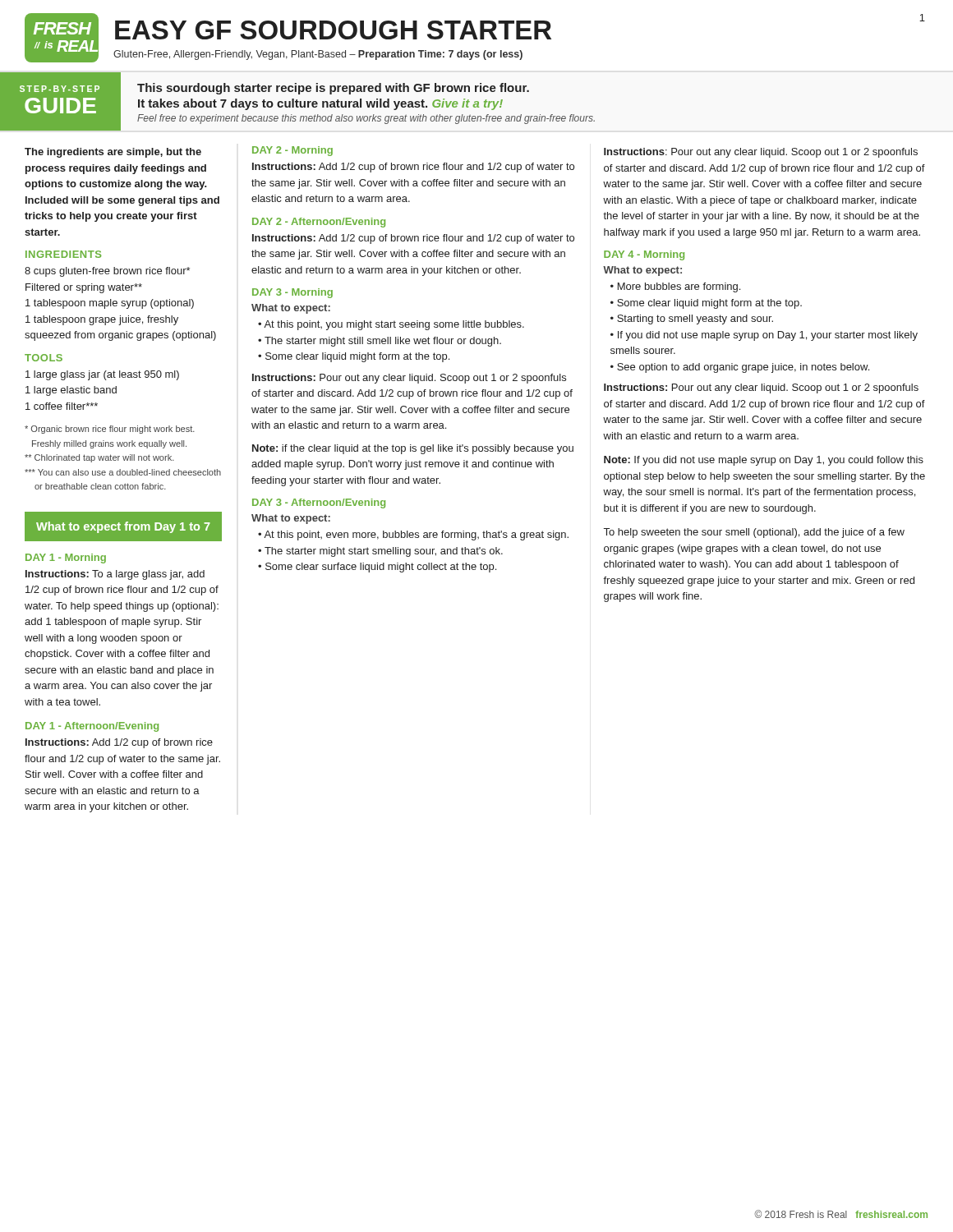This screenshot has width=953, height=1232.
Task: Where is the passage that starts "• More bubbles"?
Action: pos(676,286)
